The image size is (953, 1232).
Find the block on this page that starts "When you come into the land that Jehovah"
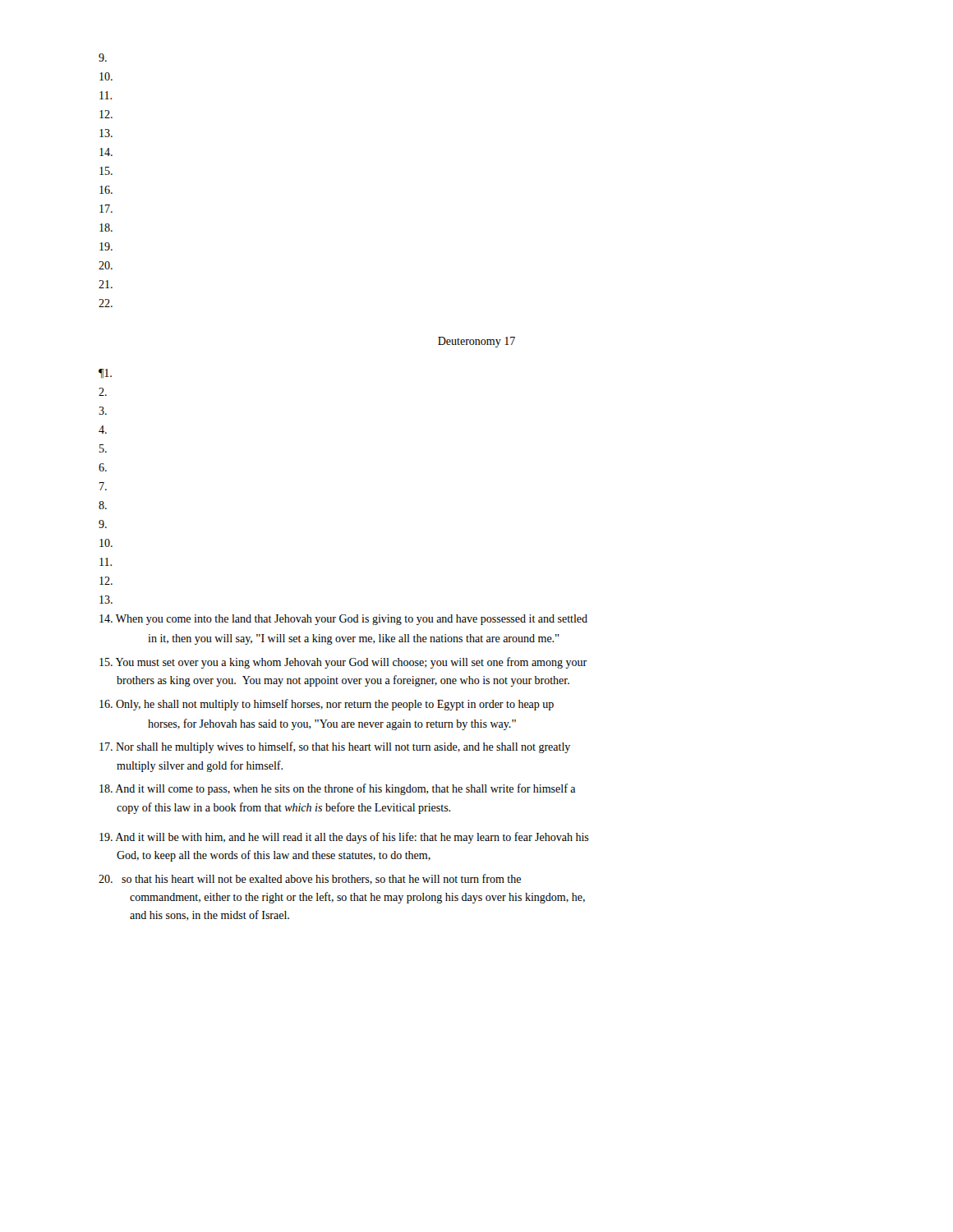click(476, 631)
